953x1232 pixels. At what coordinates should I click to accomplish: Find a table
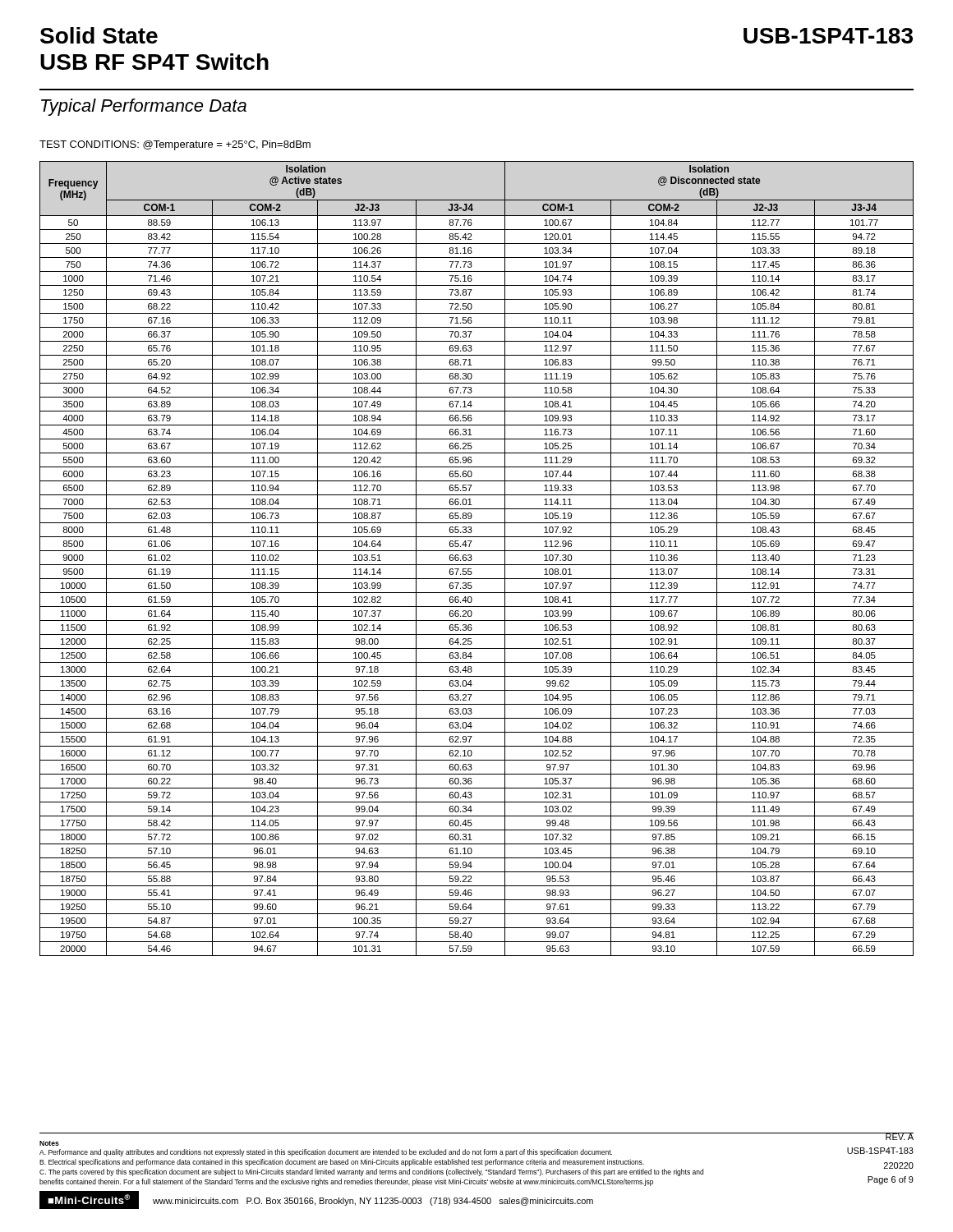476,559
